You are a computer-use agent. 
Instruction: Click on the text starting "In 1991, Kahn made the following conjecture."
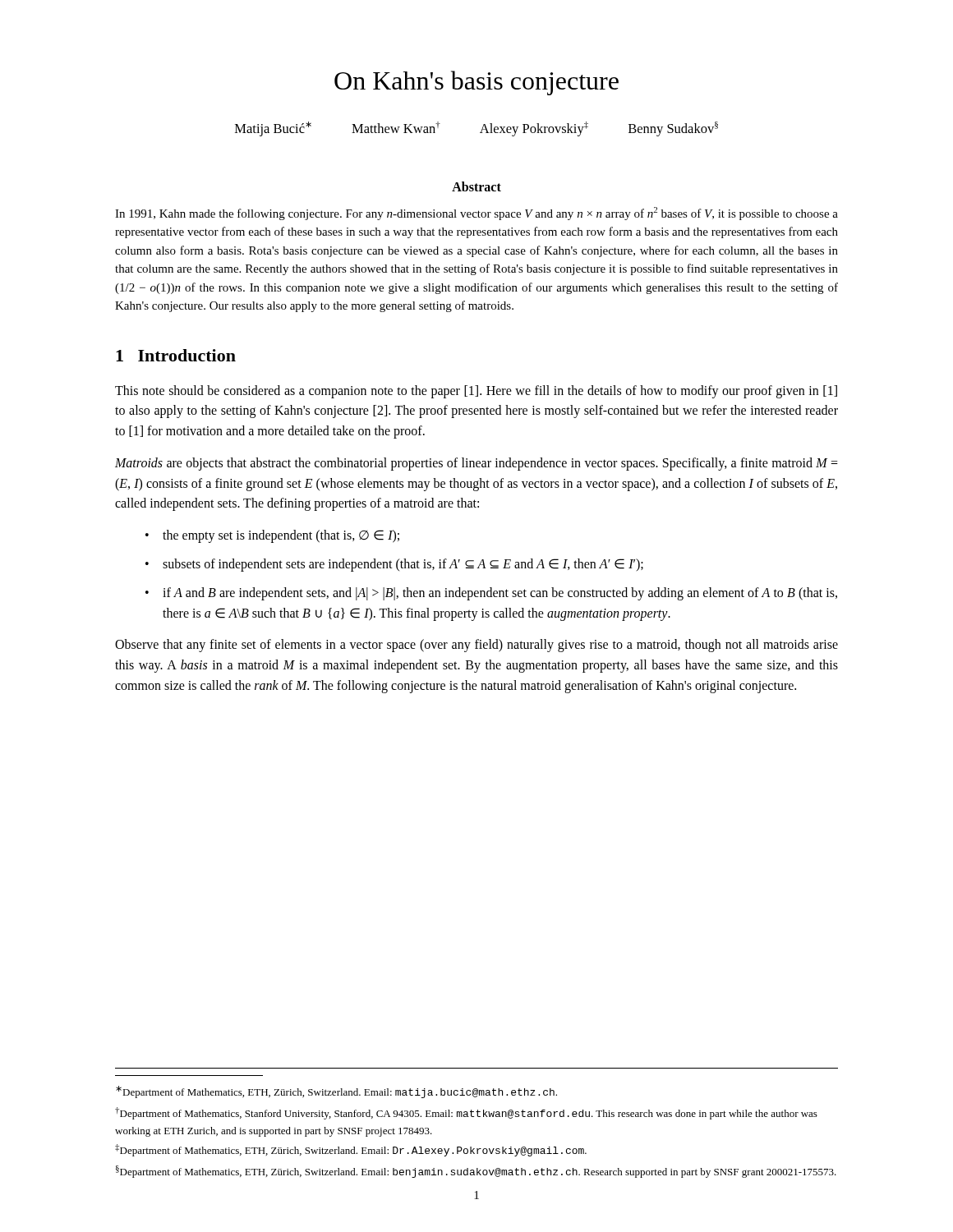click(476, 258)
